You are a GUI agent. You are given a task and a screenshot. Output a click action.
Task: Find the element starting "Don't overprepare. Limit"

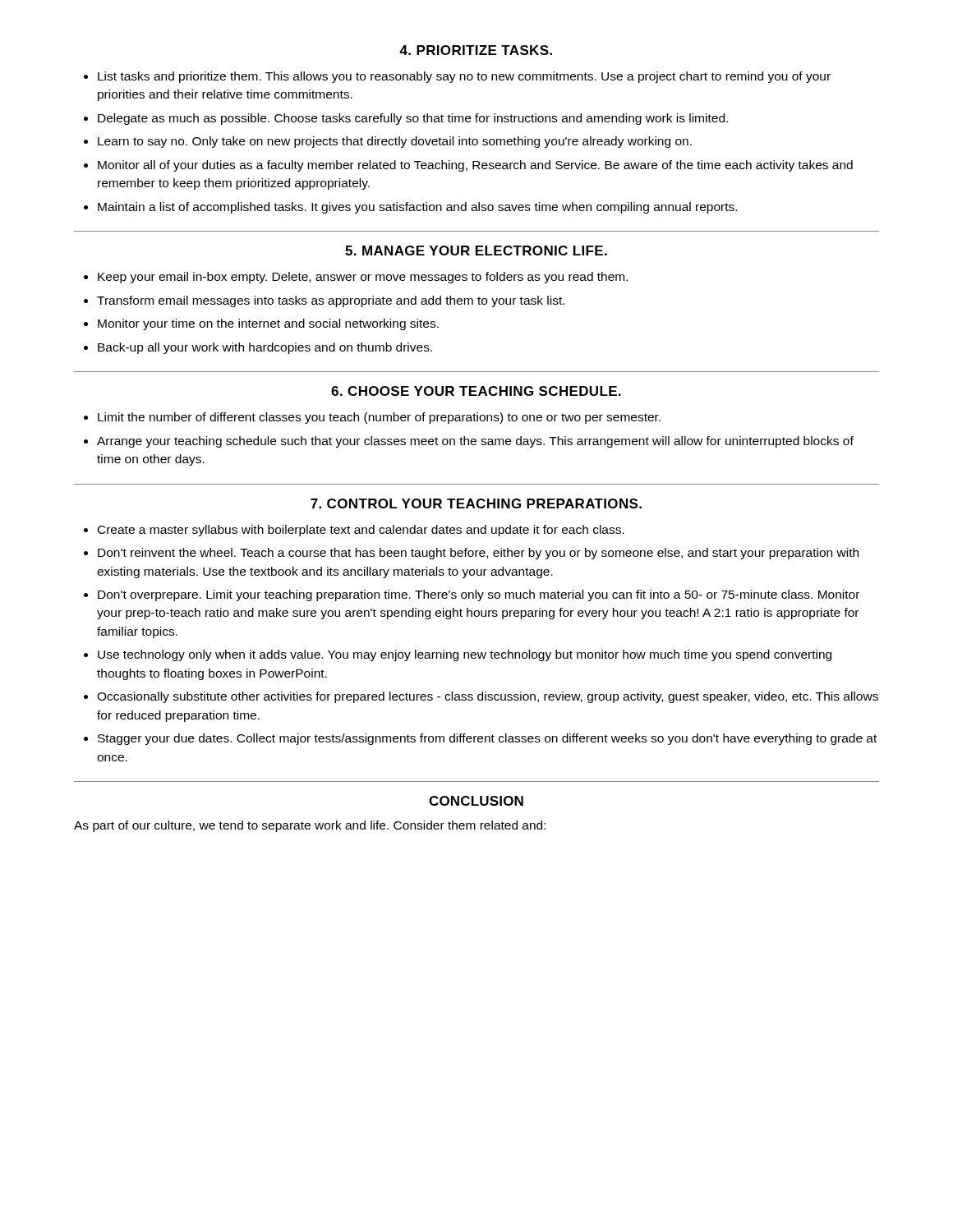478,613
